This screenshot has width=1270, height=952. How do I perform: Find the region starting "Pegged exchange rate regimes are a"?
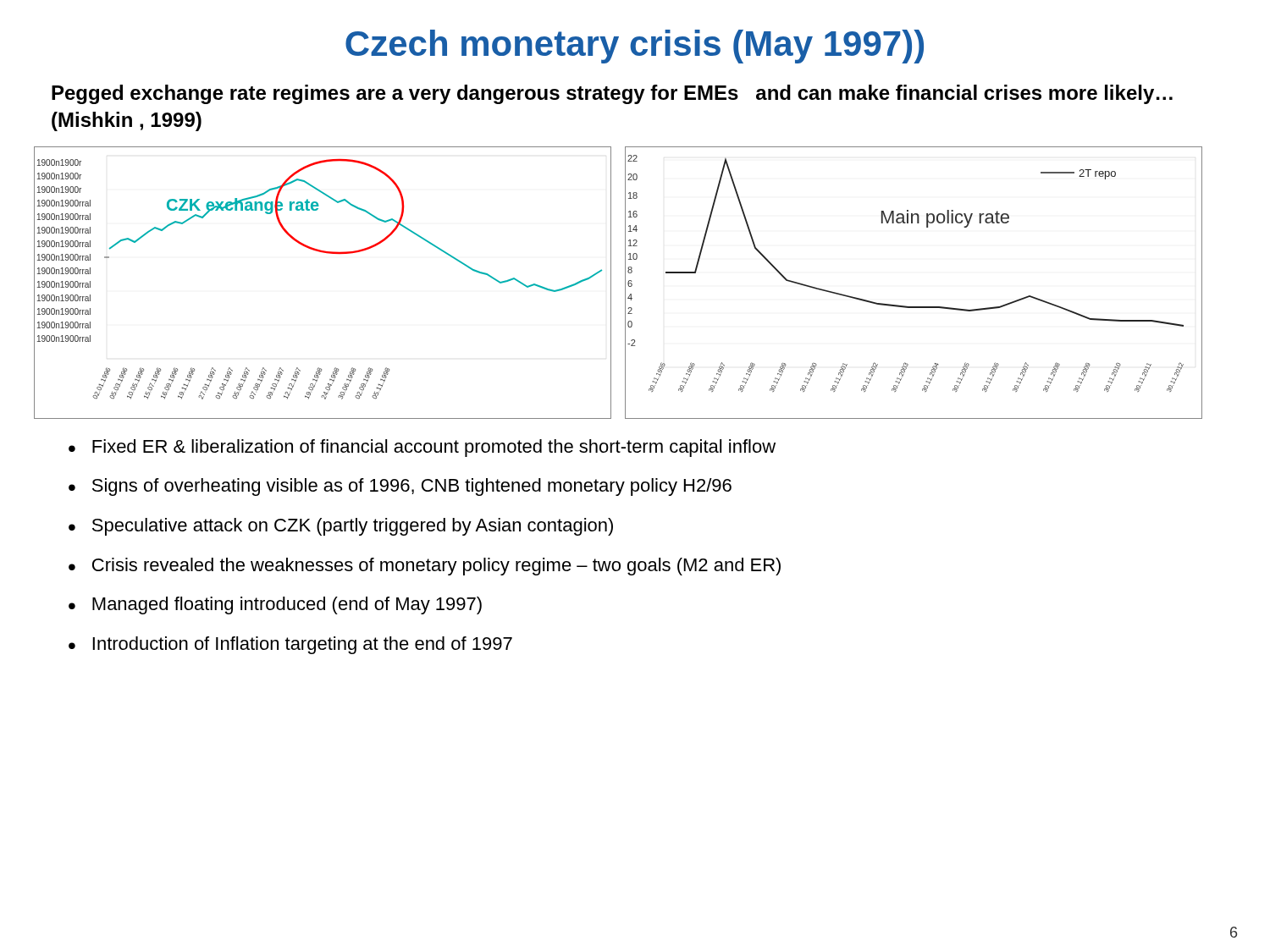tap(613, 106)
